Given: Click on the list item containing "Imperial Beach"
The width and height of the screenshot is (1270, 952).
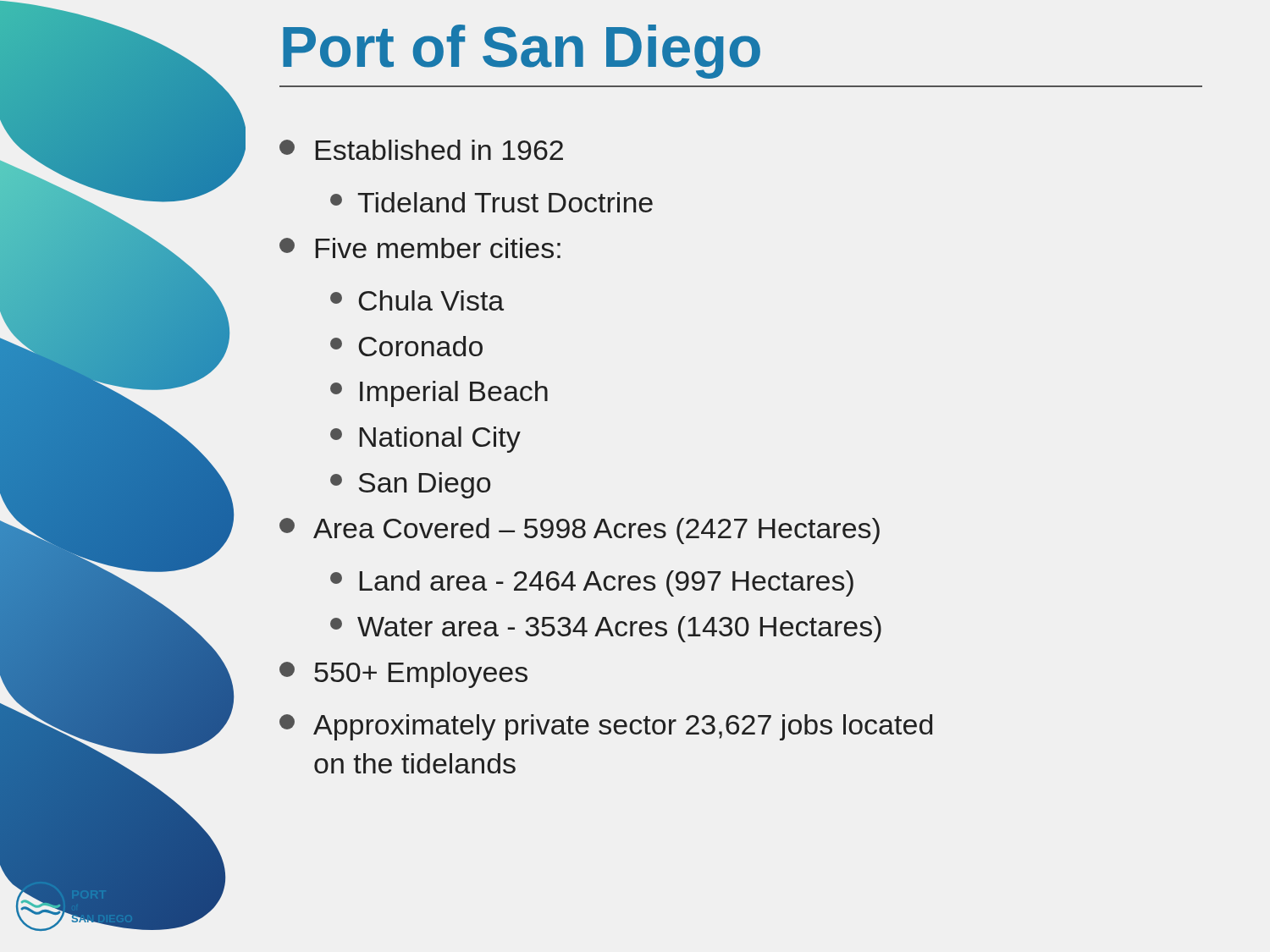Looking at the screenshot, I should click(x=440, y=392).
